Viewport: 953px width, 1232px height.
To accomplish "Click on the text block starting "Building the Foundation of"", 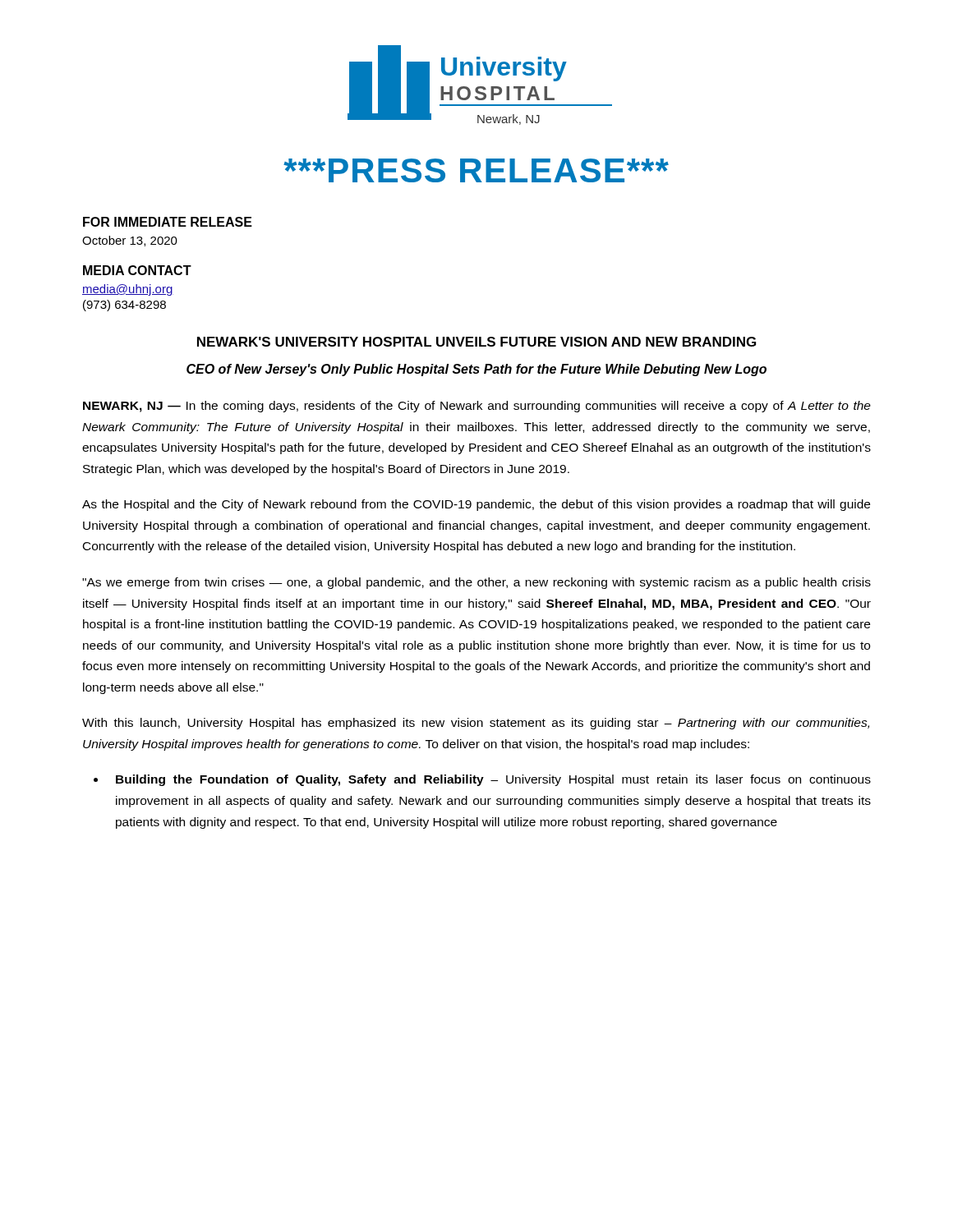I will (x=493, y=800).
